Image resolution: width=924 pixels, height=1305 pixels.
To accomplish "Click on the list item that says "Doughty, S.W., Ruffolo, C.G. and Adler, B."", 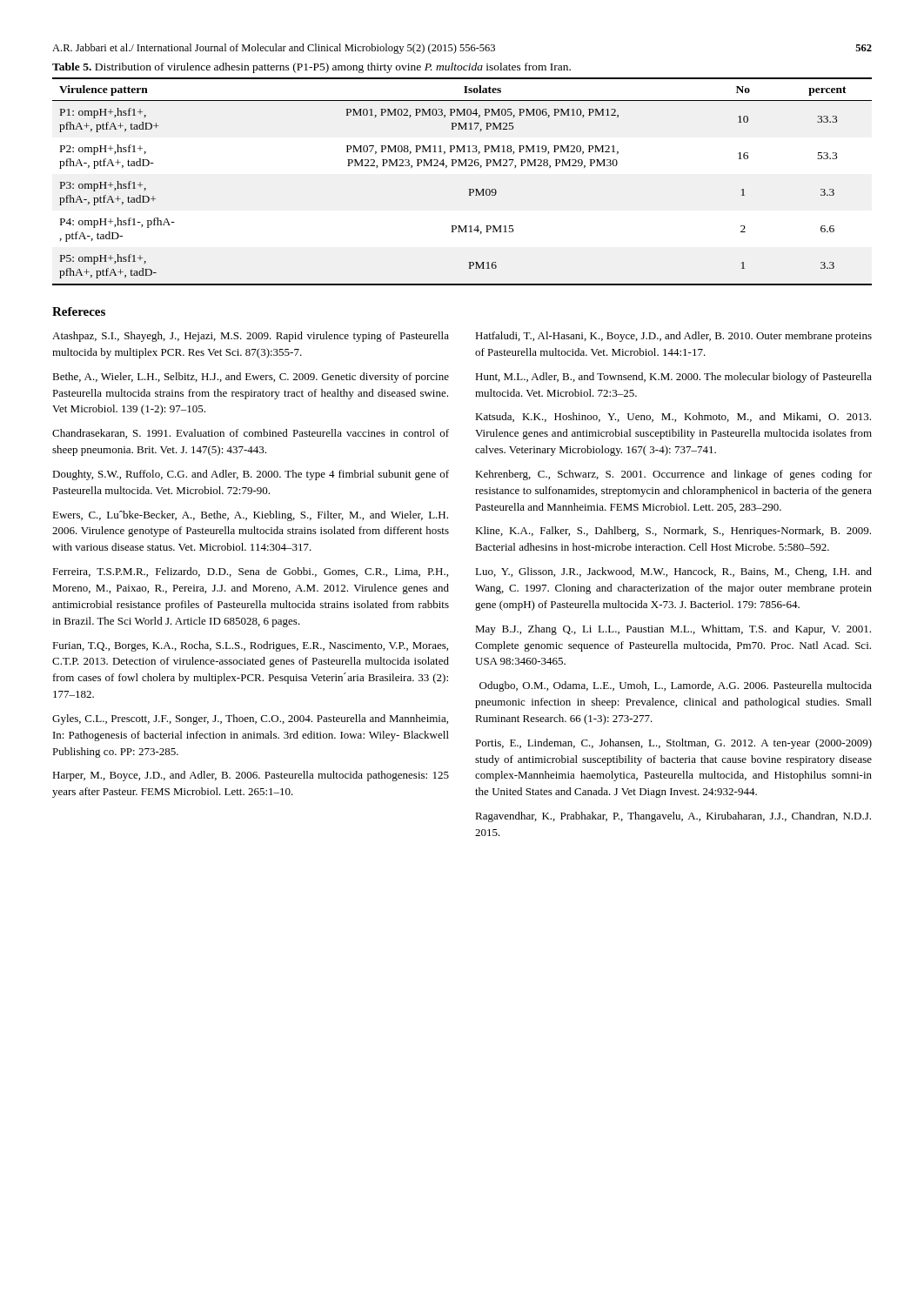I will tap(251, 482).
